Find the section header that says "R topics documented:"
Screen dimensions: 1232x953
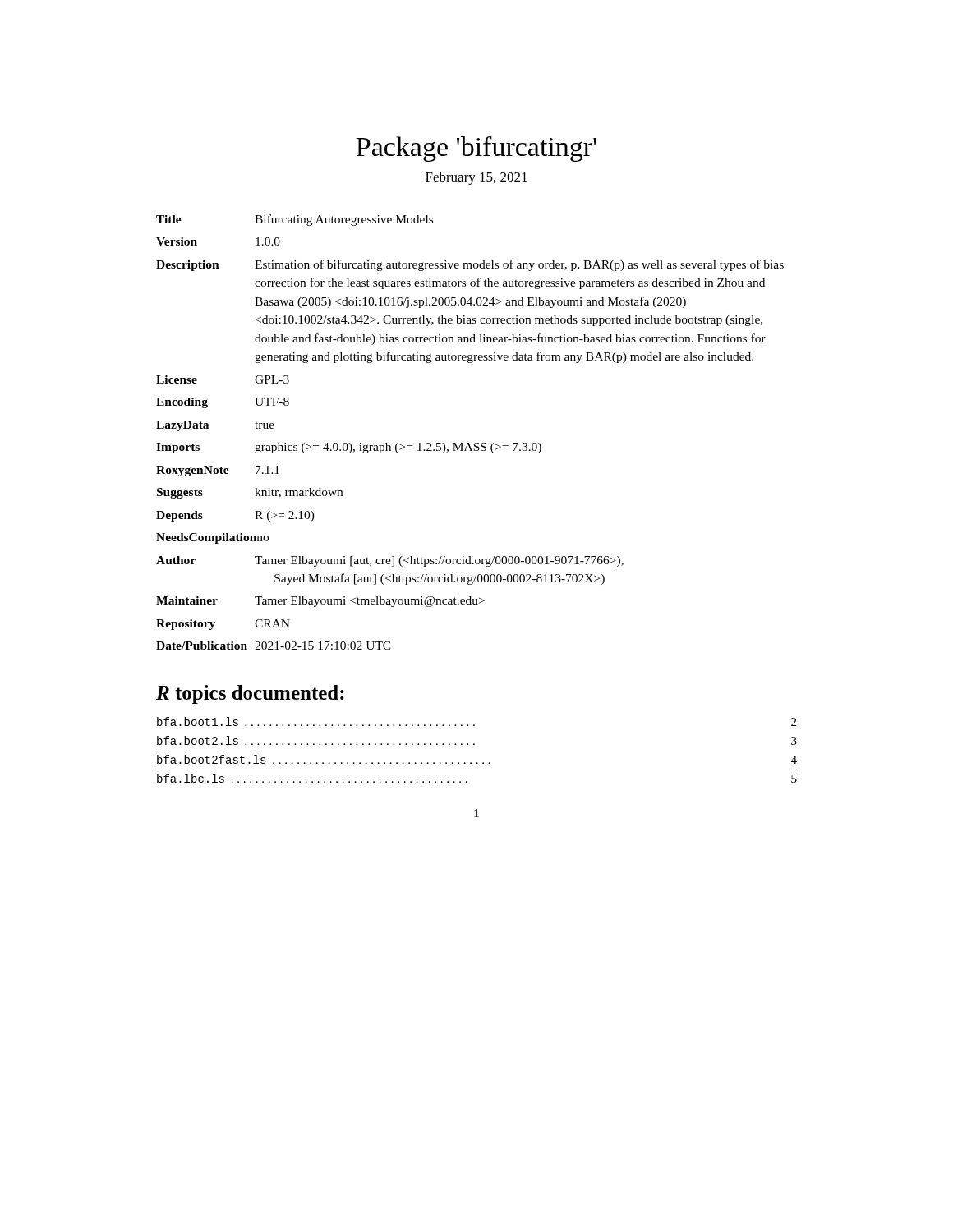click(x=251, y=693)
